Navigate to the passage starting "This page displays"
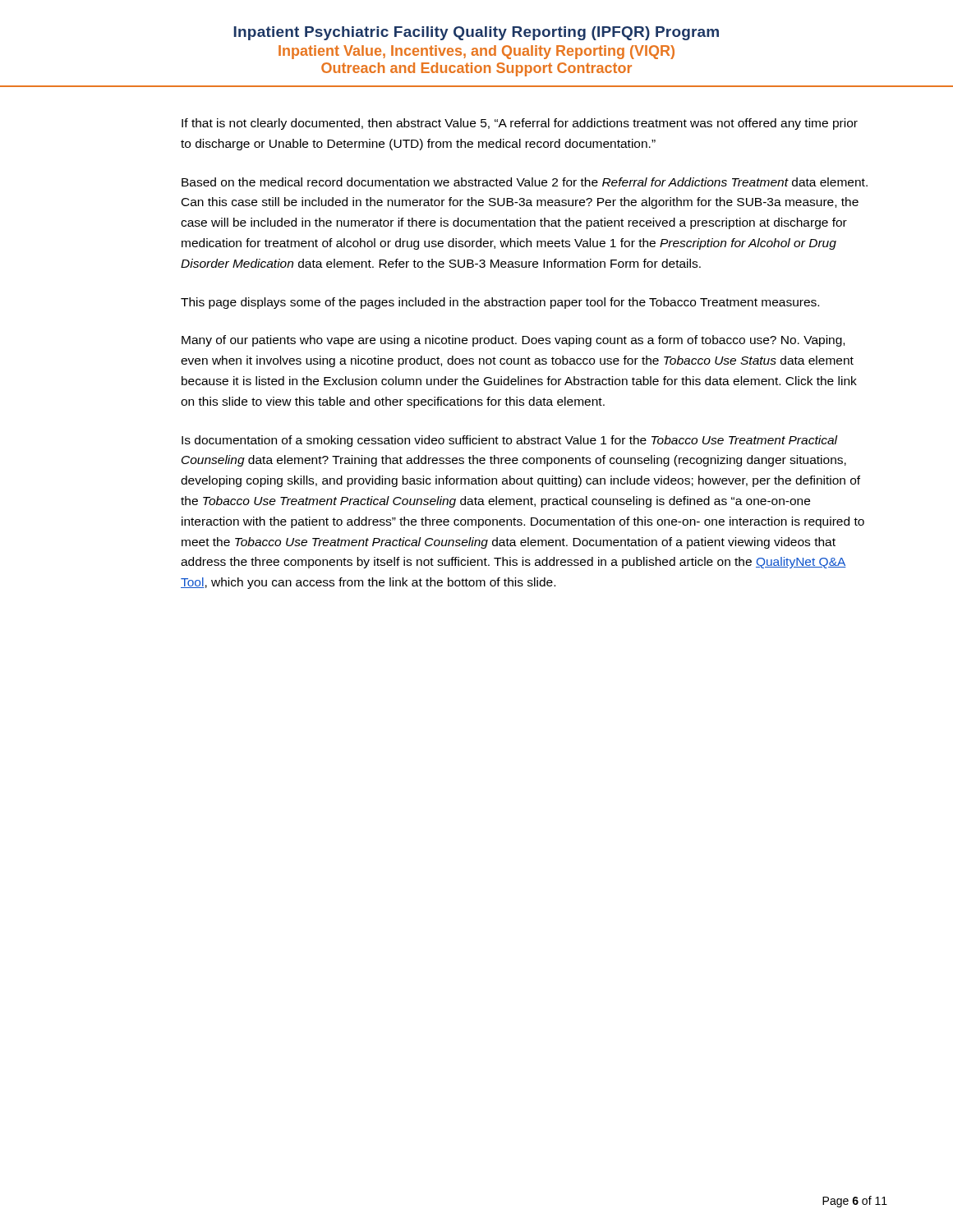Viewport: 953px width, 1232px height. (x=501, y=302)
